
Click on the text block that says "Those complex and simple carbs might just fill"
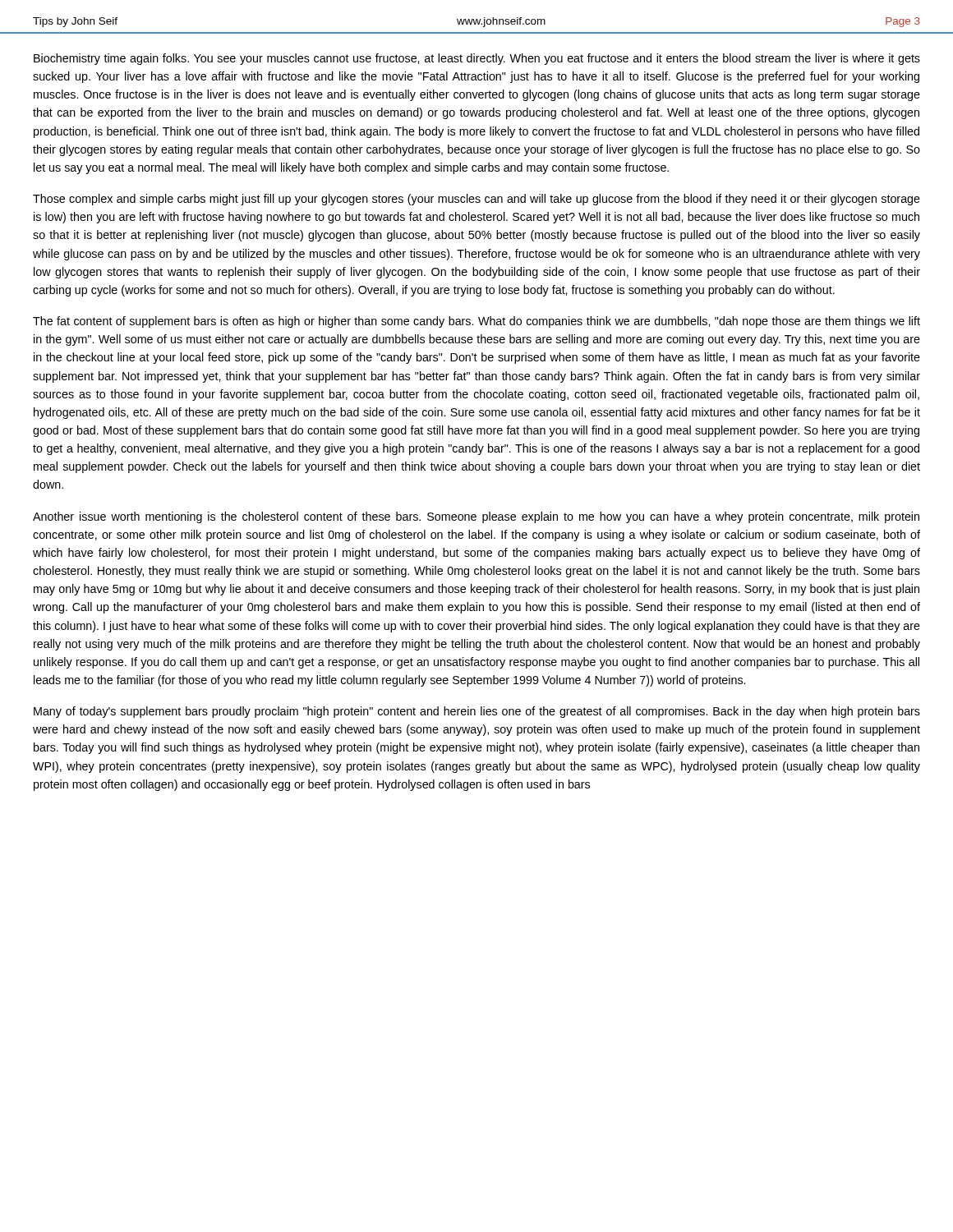click(476, 244)
